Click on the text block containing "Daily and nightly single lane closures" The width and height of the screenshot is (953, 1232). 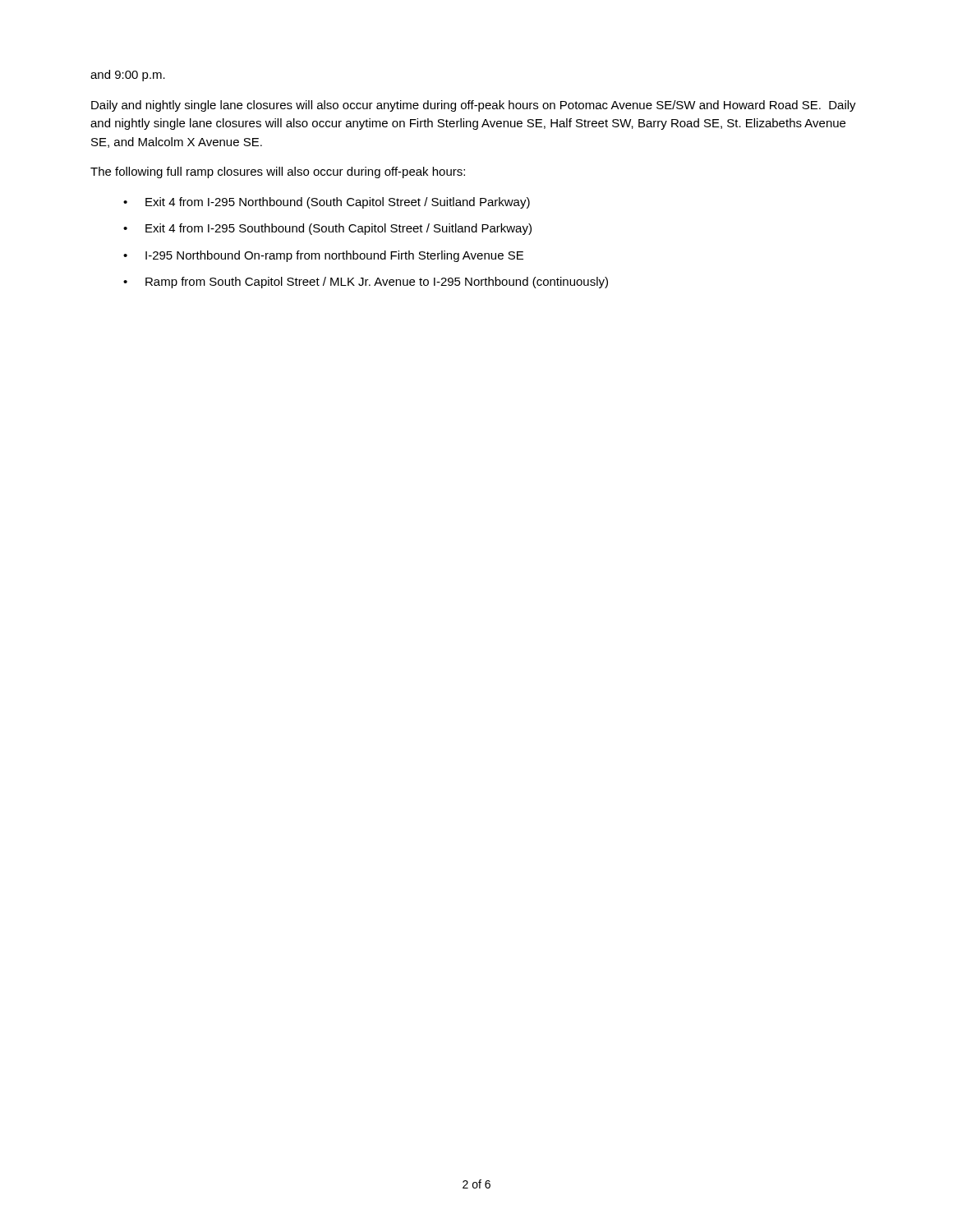(473, 123)
